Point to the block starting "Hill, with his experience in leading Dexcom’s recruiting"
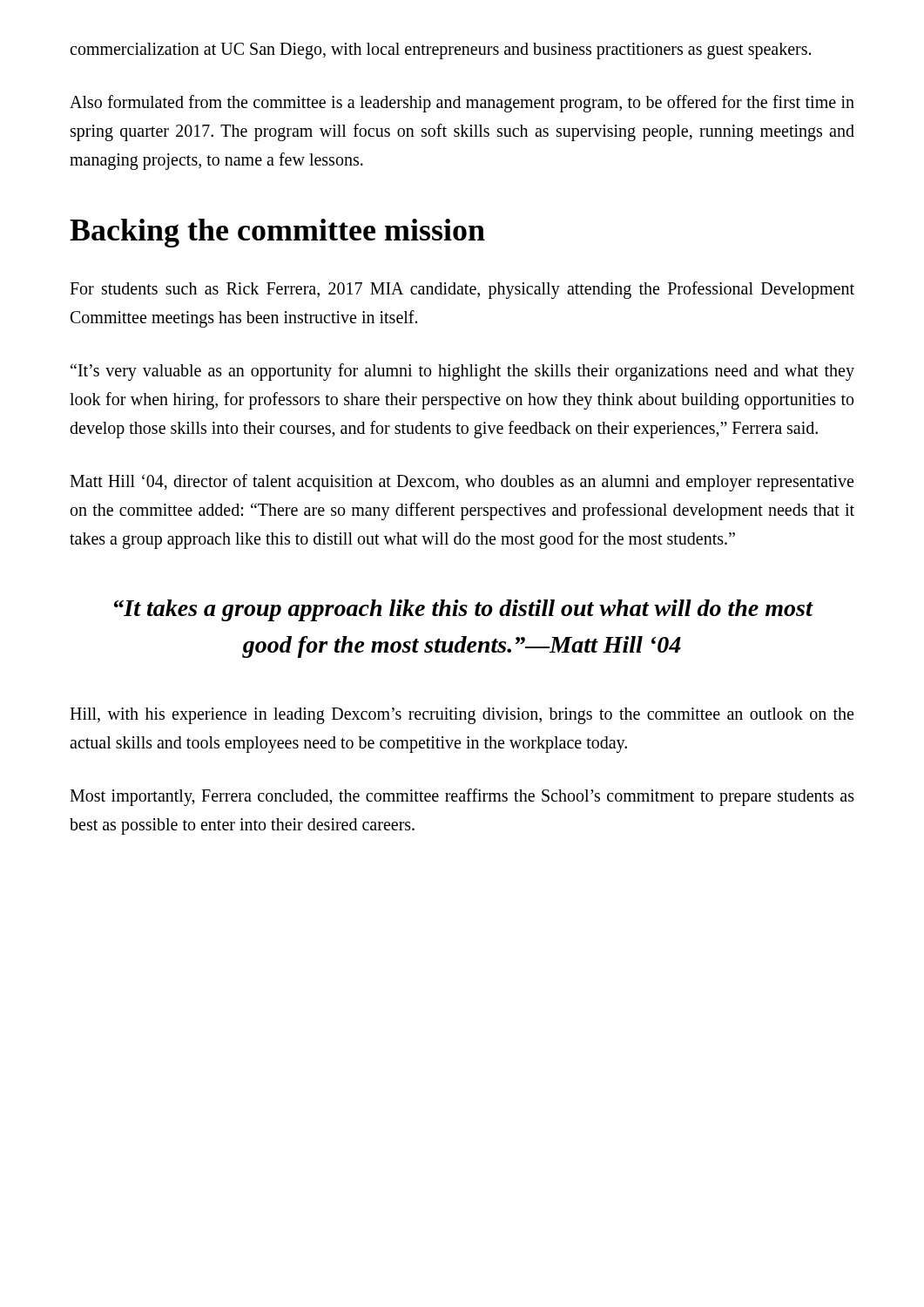This screenshot has width=924, height=1307. point(462,728)
